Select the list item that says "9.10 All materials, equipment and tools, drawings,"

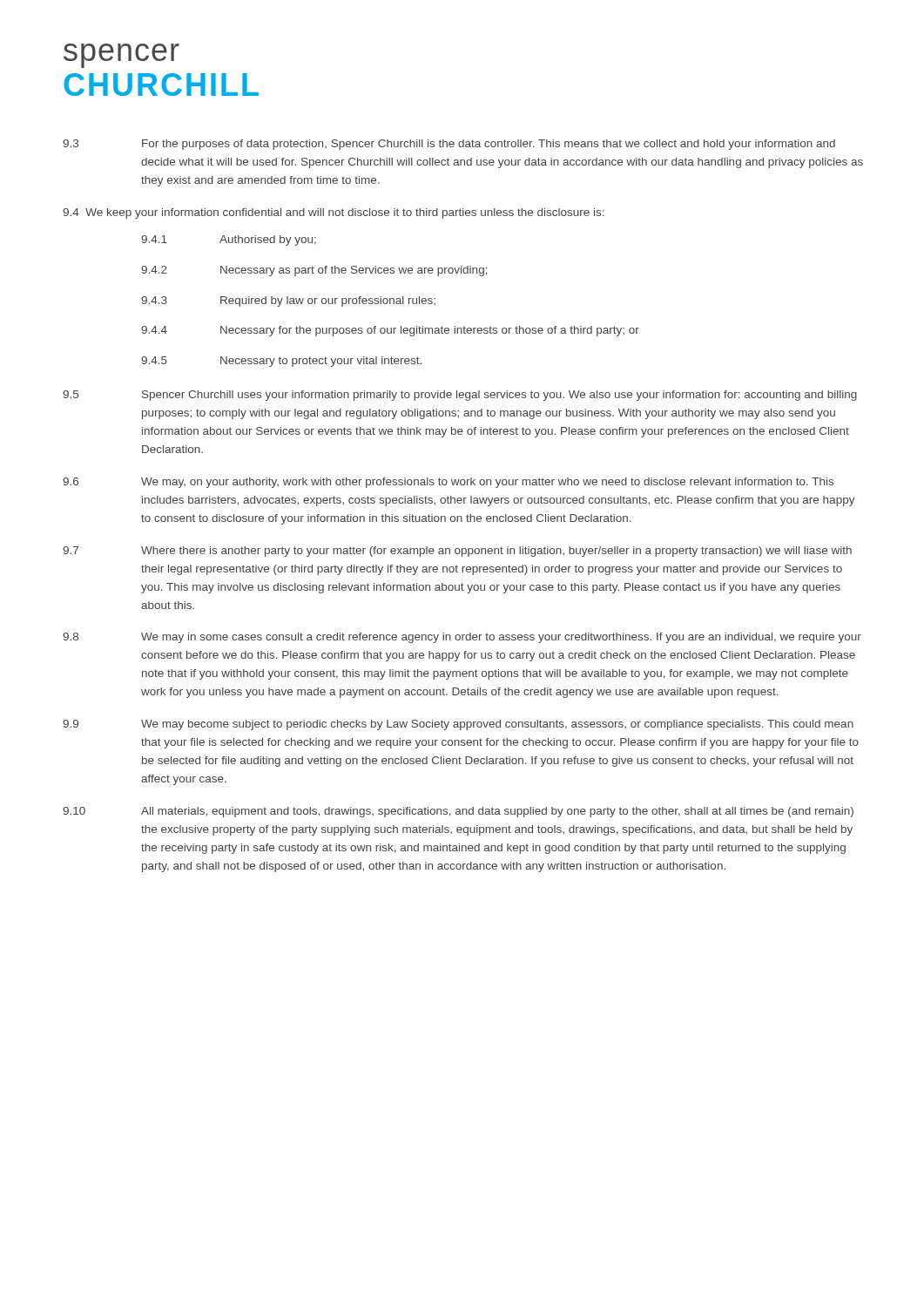(463, 839)
